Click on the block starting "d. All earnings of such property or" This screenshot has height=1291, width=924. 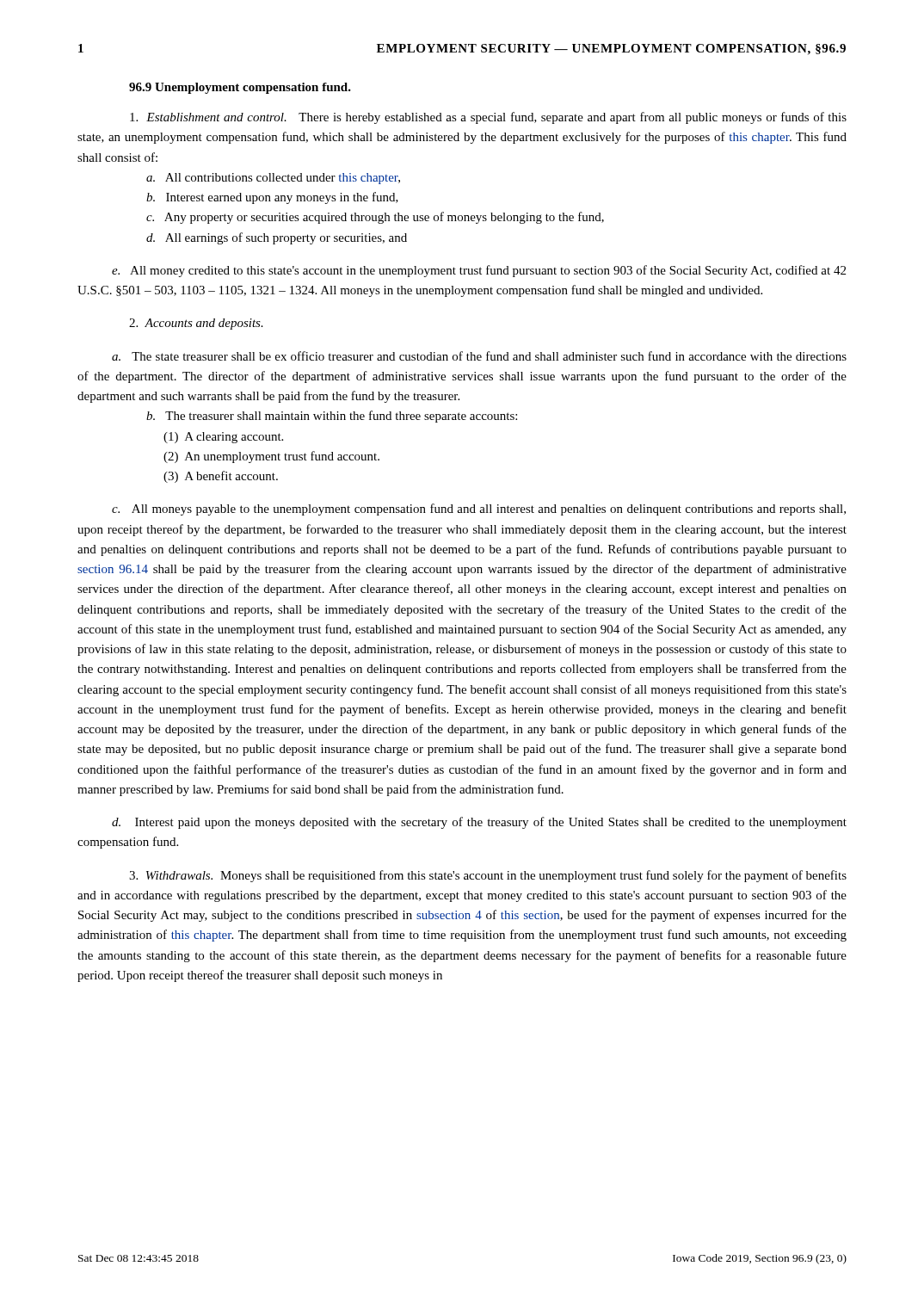277,237
